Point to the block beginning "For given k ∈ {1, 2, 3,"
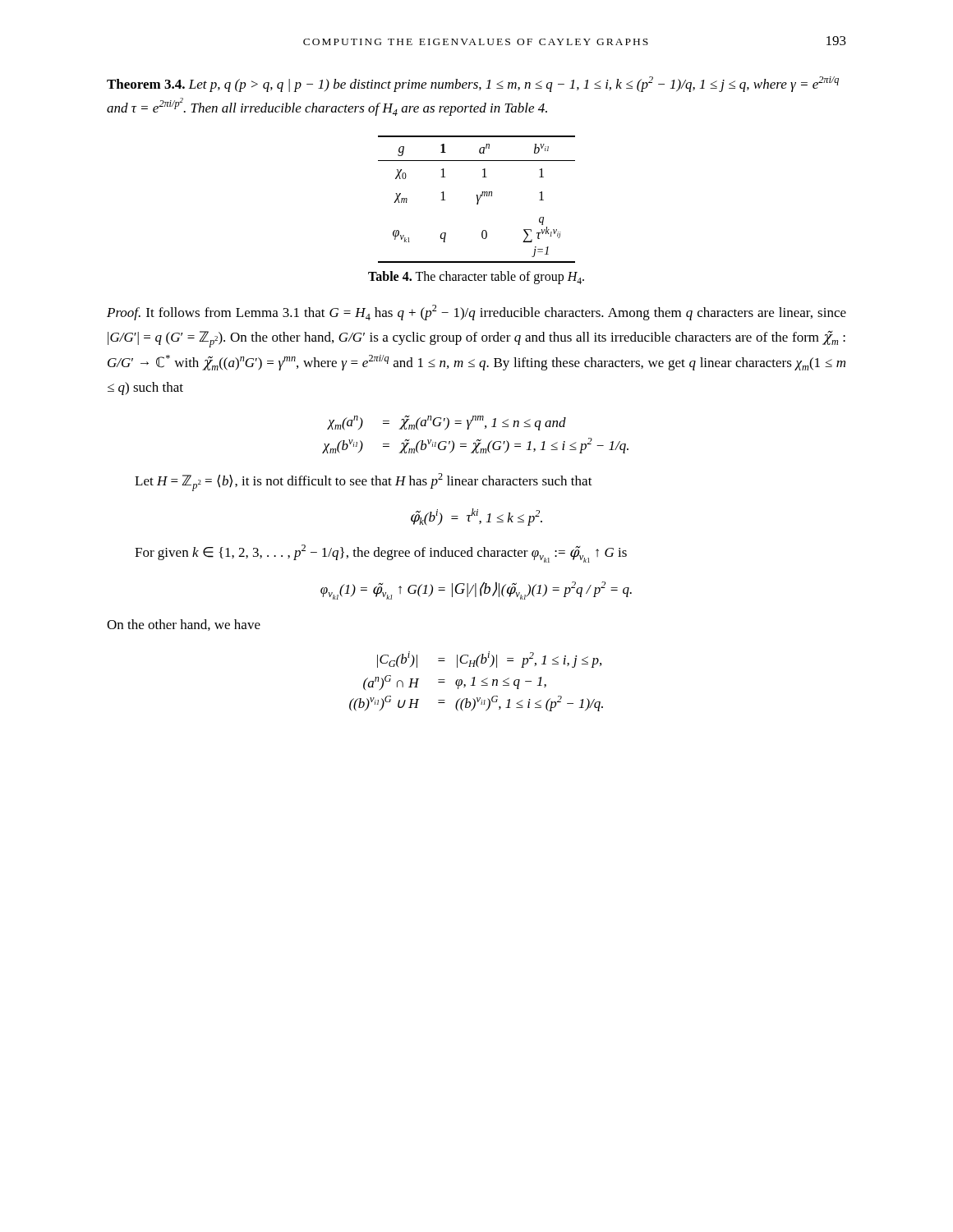 (x=381, y=553)
